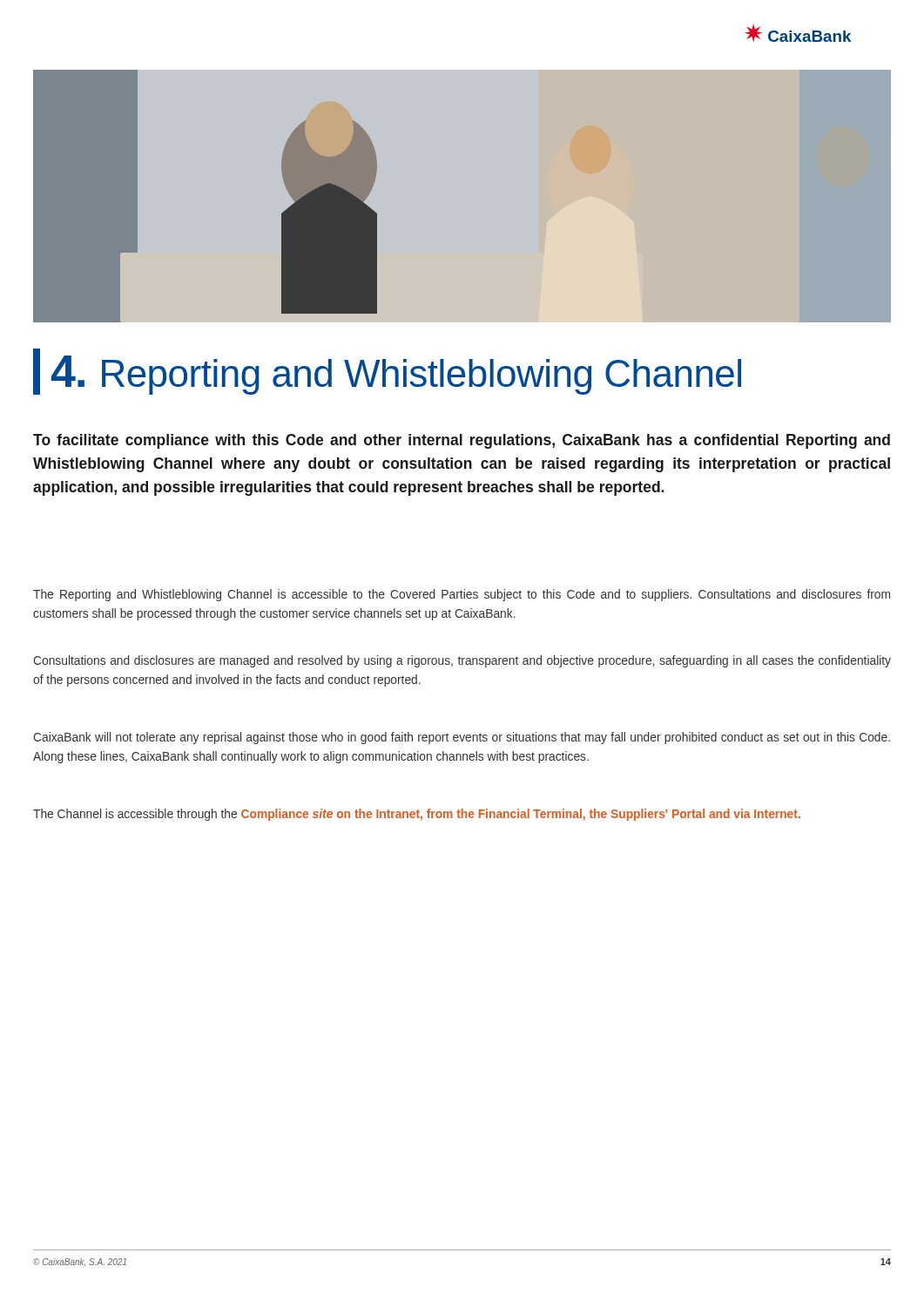Click on the text block that says "CaixaBank will not tolerate any reprisal against those"
924x1307 pixels.
(x=462, y=747)
